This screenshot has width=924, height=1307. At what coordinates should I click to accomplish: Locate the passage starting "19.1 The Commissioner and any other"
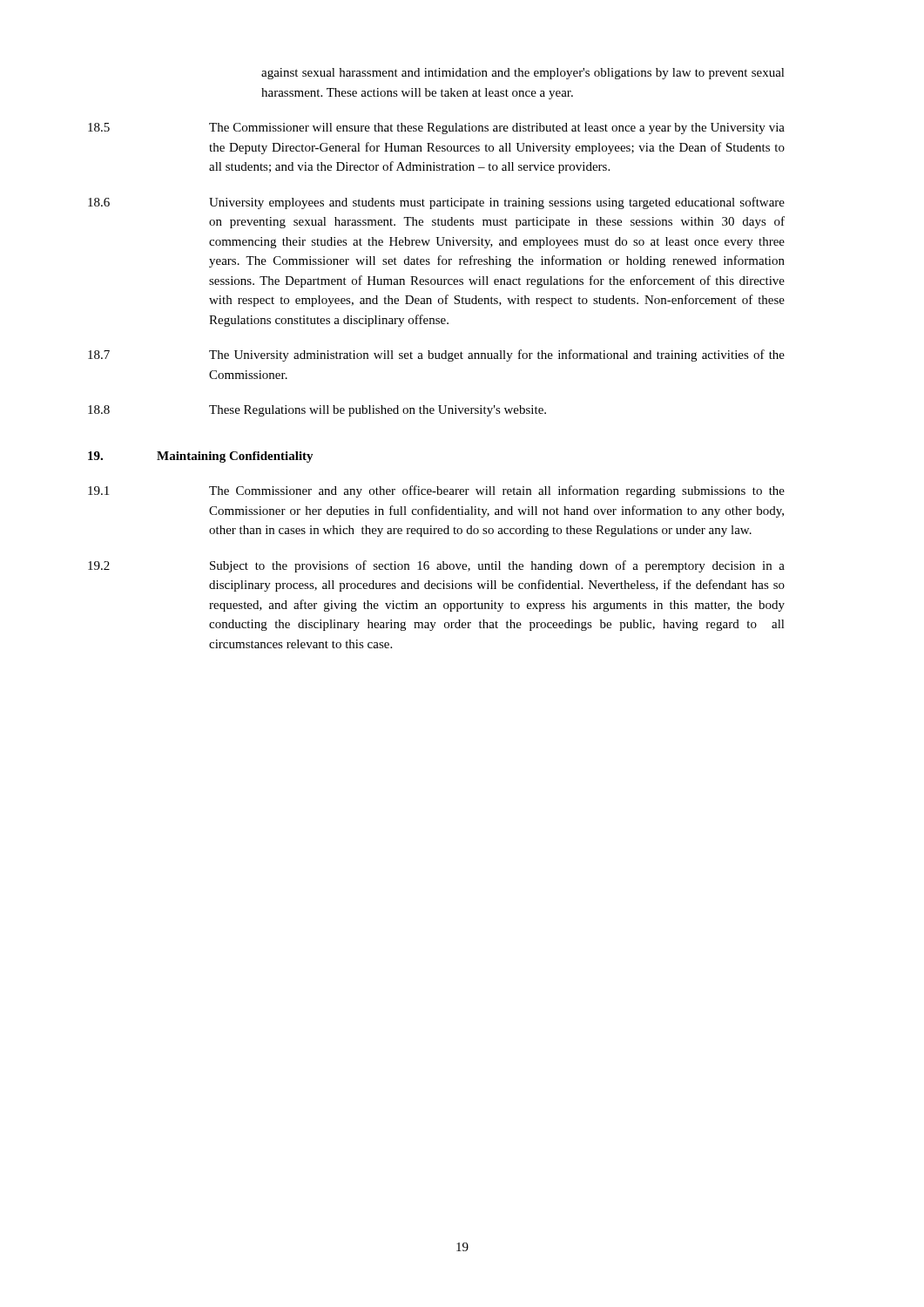click(x=436, y=510)
